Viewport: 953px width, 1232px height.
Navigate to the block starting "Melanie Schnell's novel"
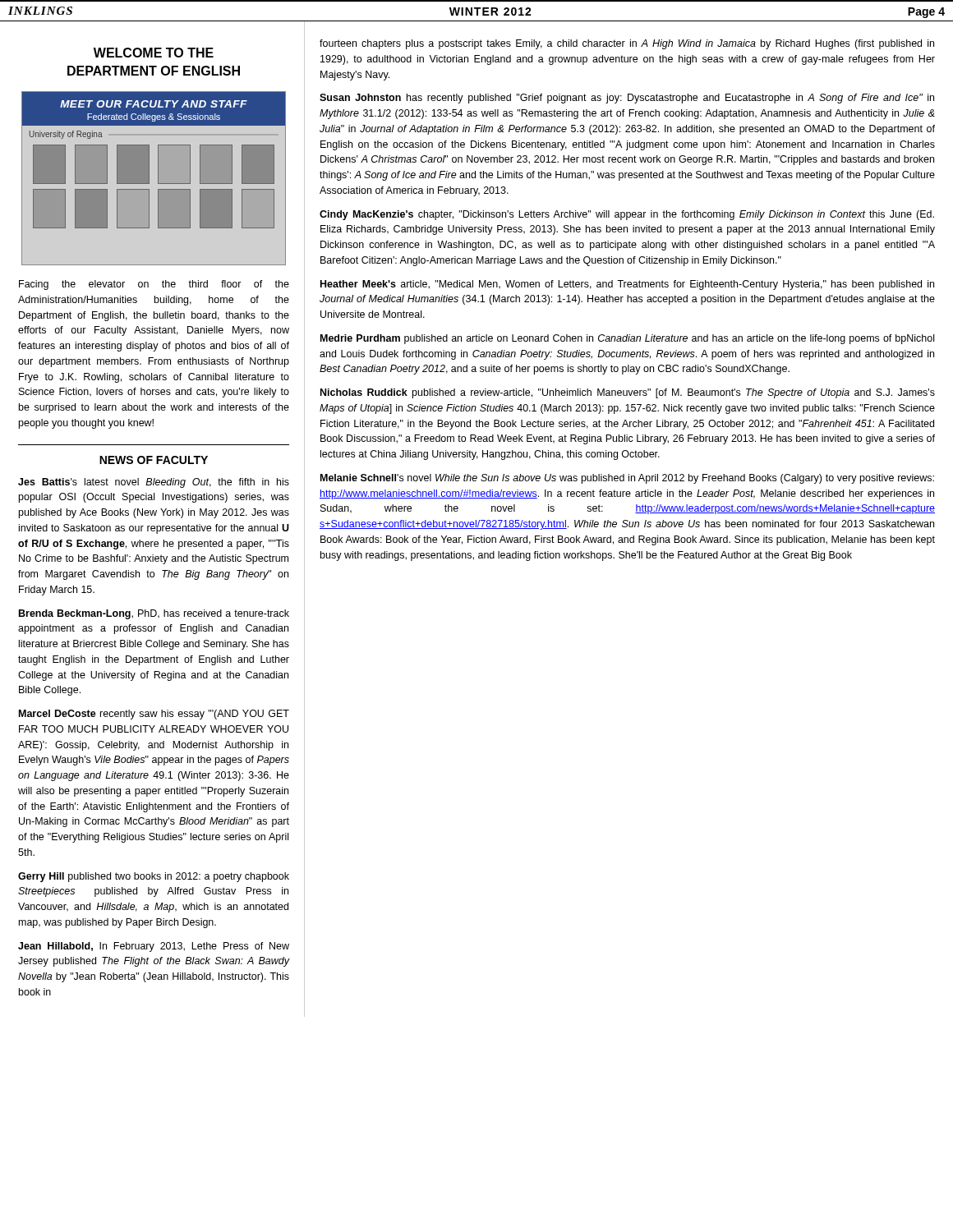[627, 516]
